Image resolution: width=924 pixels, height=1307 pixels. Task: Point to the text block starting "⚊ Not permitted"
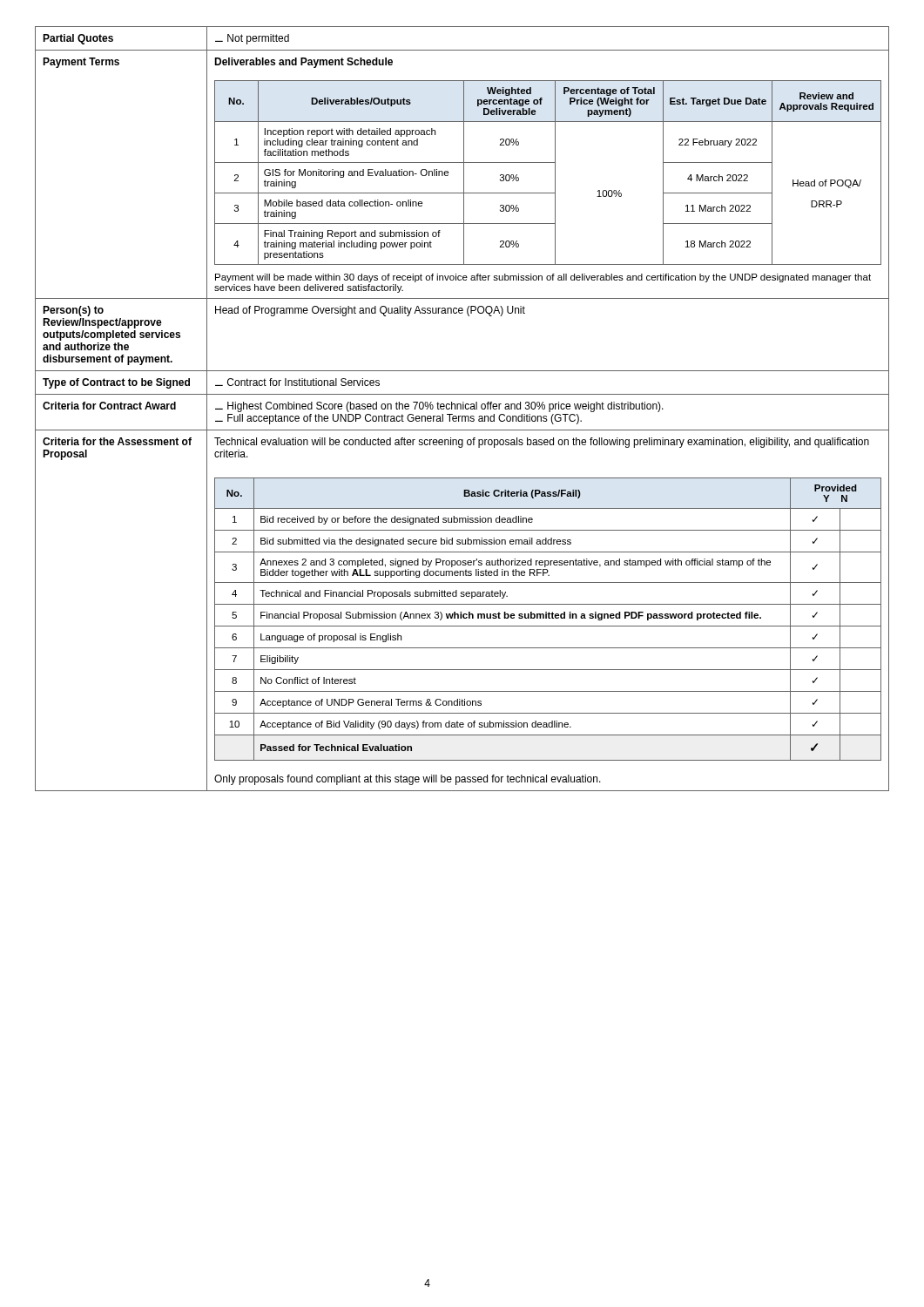pyautogui.click(x=252, y=38)
